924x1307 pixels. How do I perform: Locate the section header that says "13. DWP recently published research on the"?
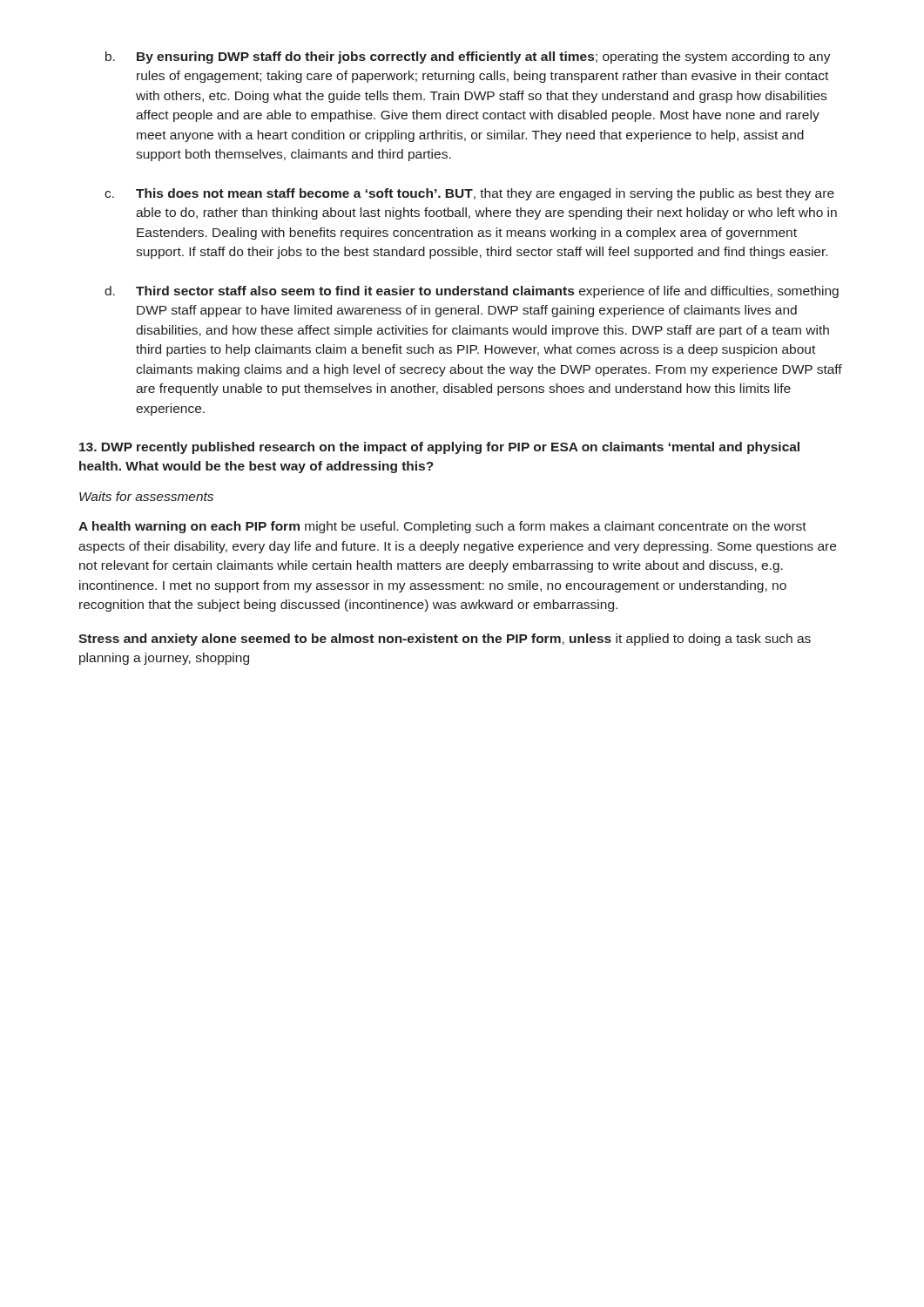pyautogui.click(x=439, y=456)
